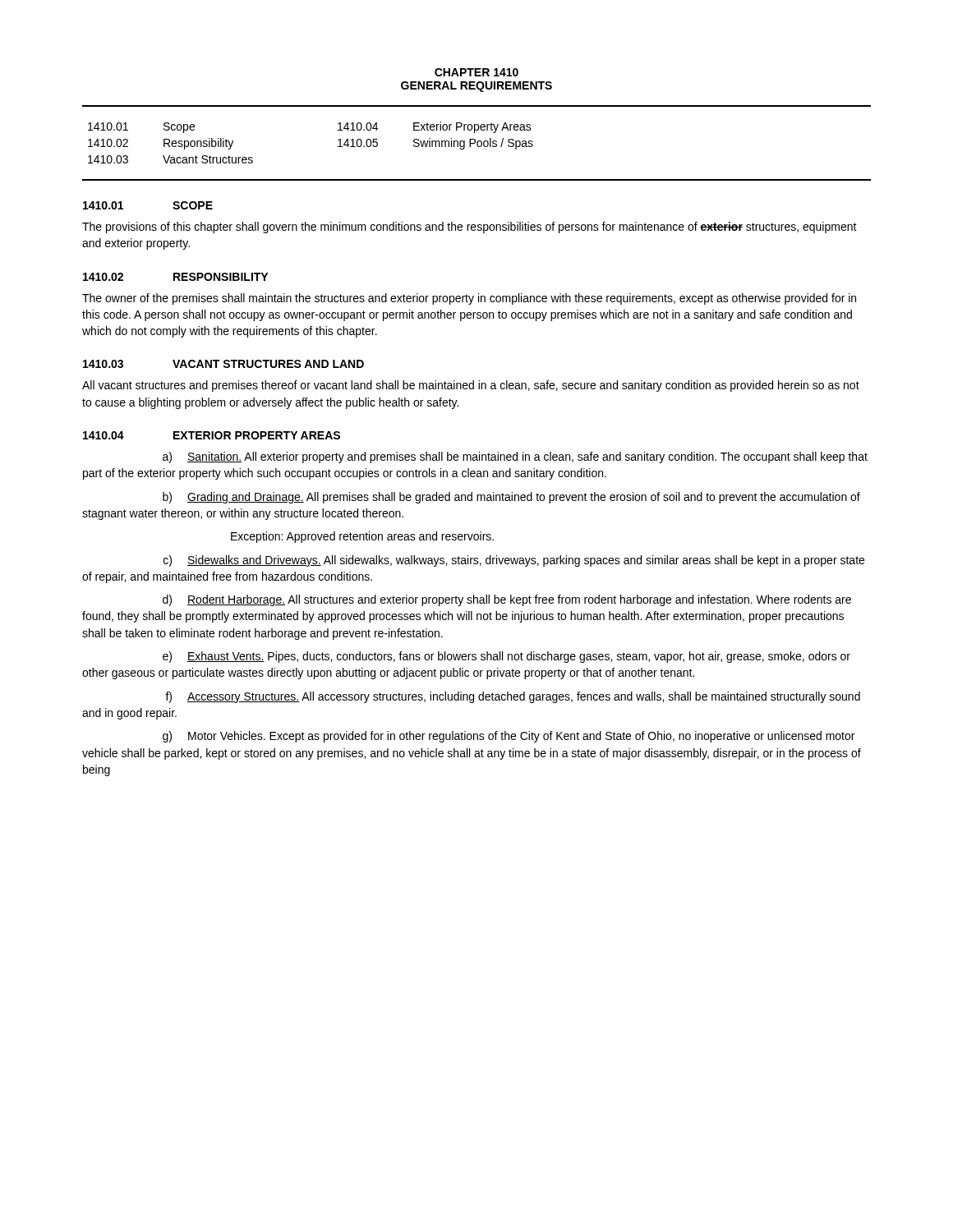Locate the text "CHAPTER 1410GENERAL REQUIREMENTS"
953x1232 pixels.
pos(476,79)
